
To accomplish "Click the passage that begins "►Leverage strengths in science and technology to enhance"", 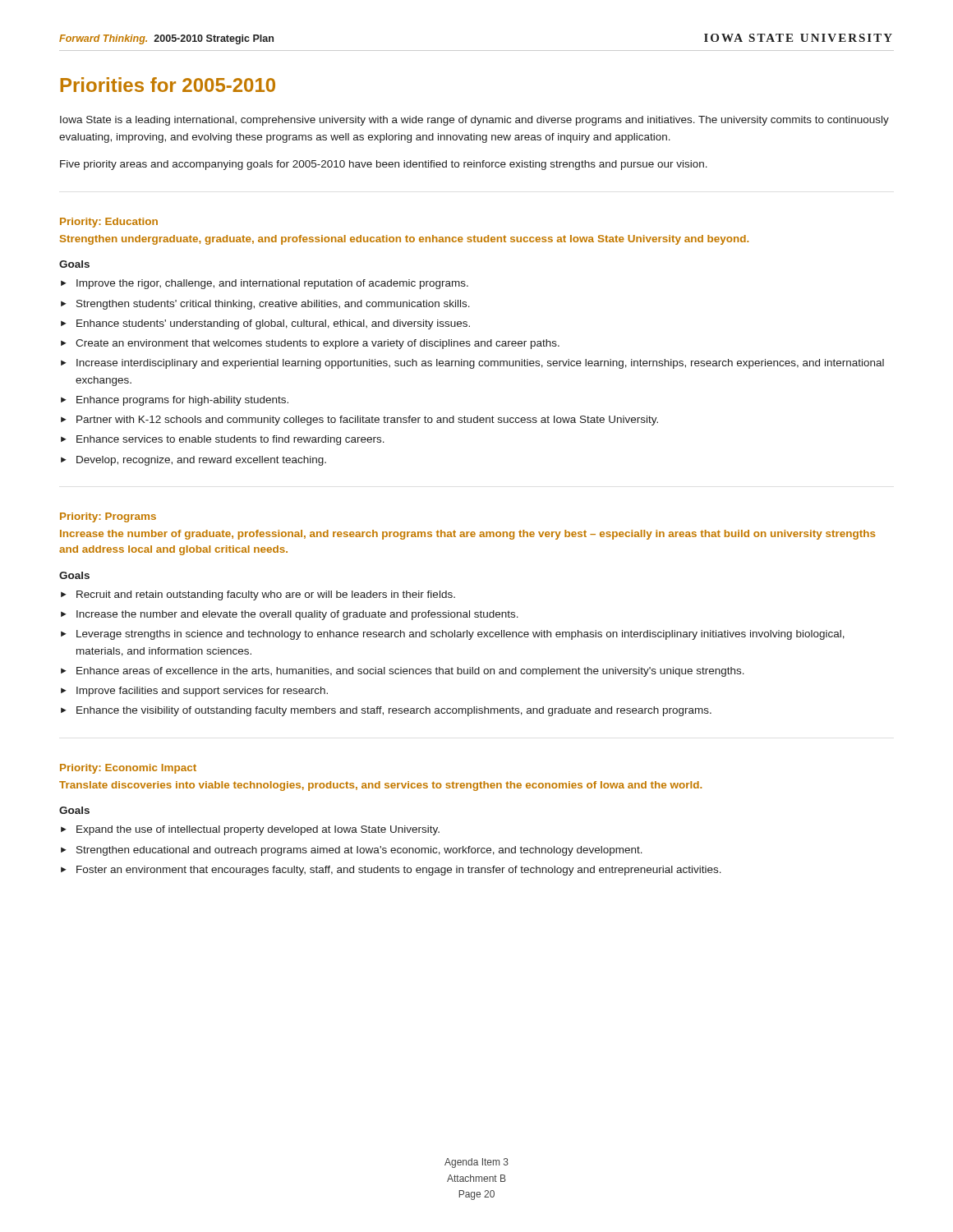I will 476,643.
